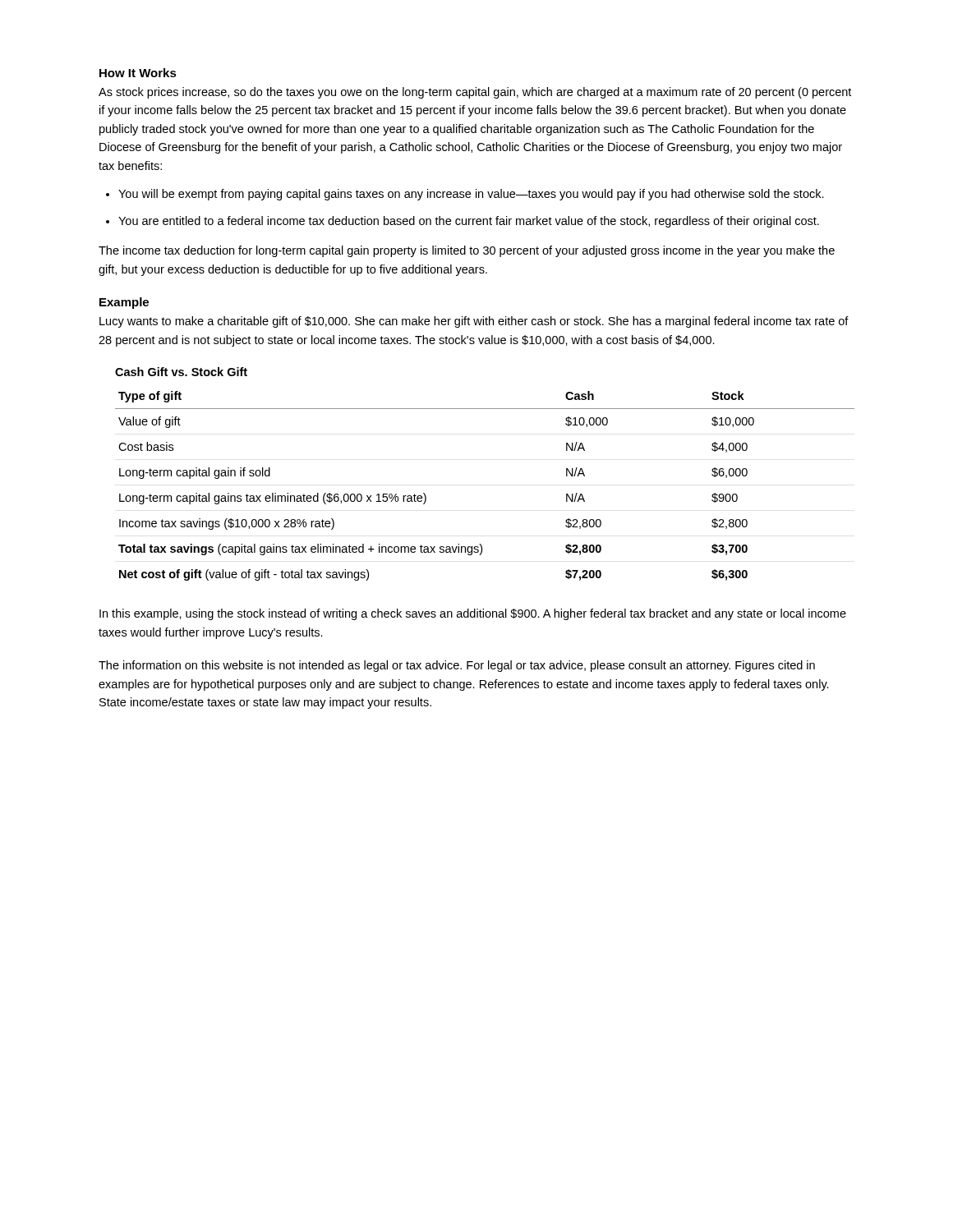The image size is (953, 1232).
Task: Locate the text block that says "As stock prices increase,"
Action: point(475,129)
